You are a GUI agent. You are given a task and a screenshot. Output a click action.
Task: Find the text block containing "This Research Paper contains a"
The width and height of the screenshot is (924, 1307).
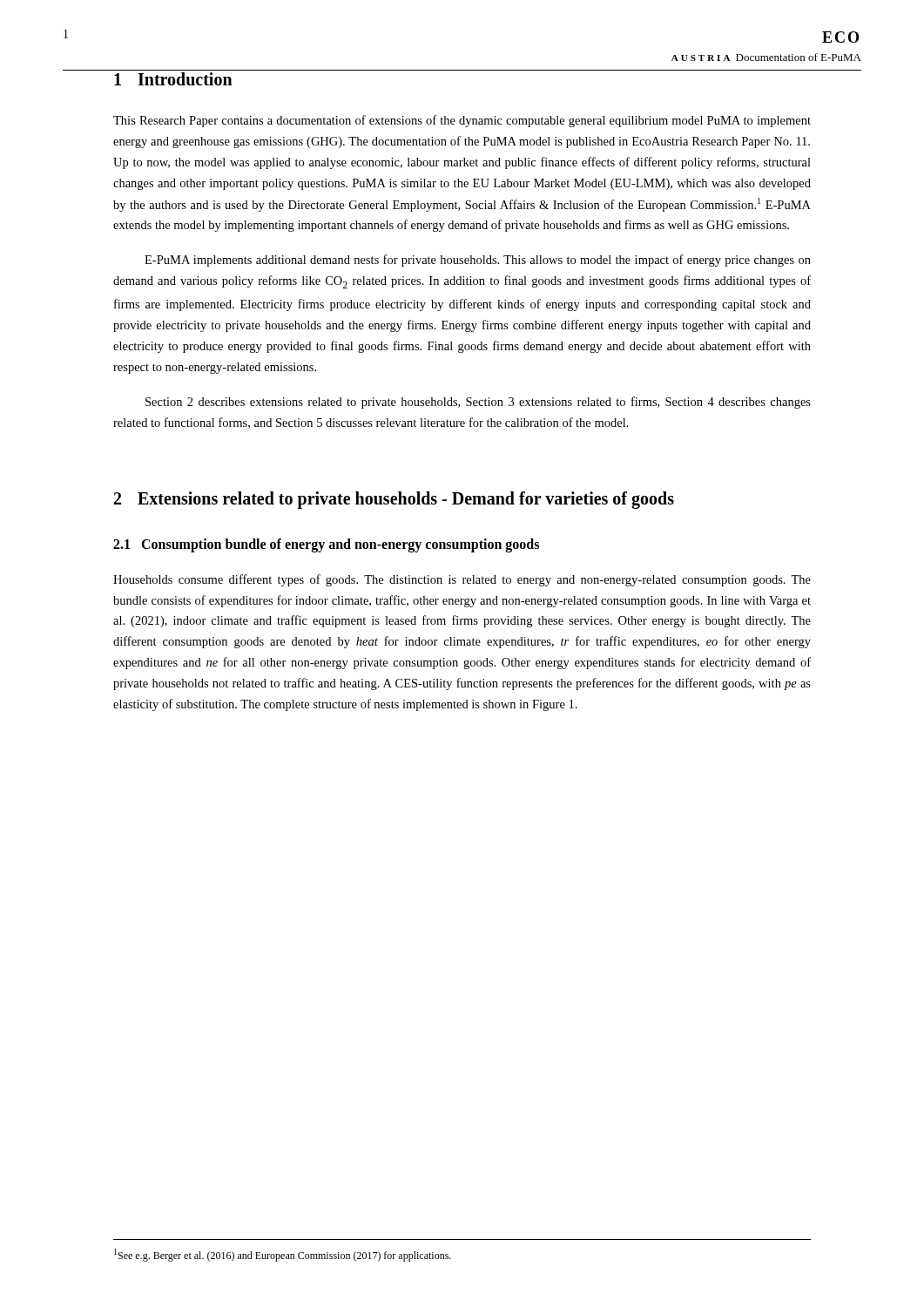pos(462,174)
